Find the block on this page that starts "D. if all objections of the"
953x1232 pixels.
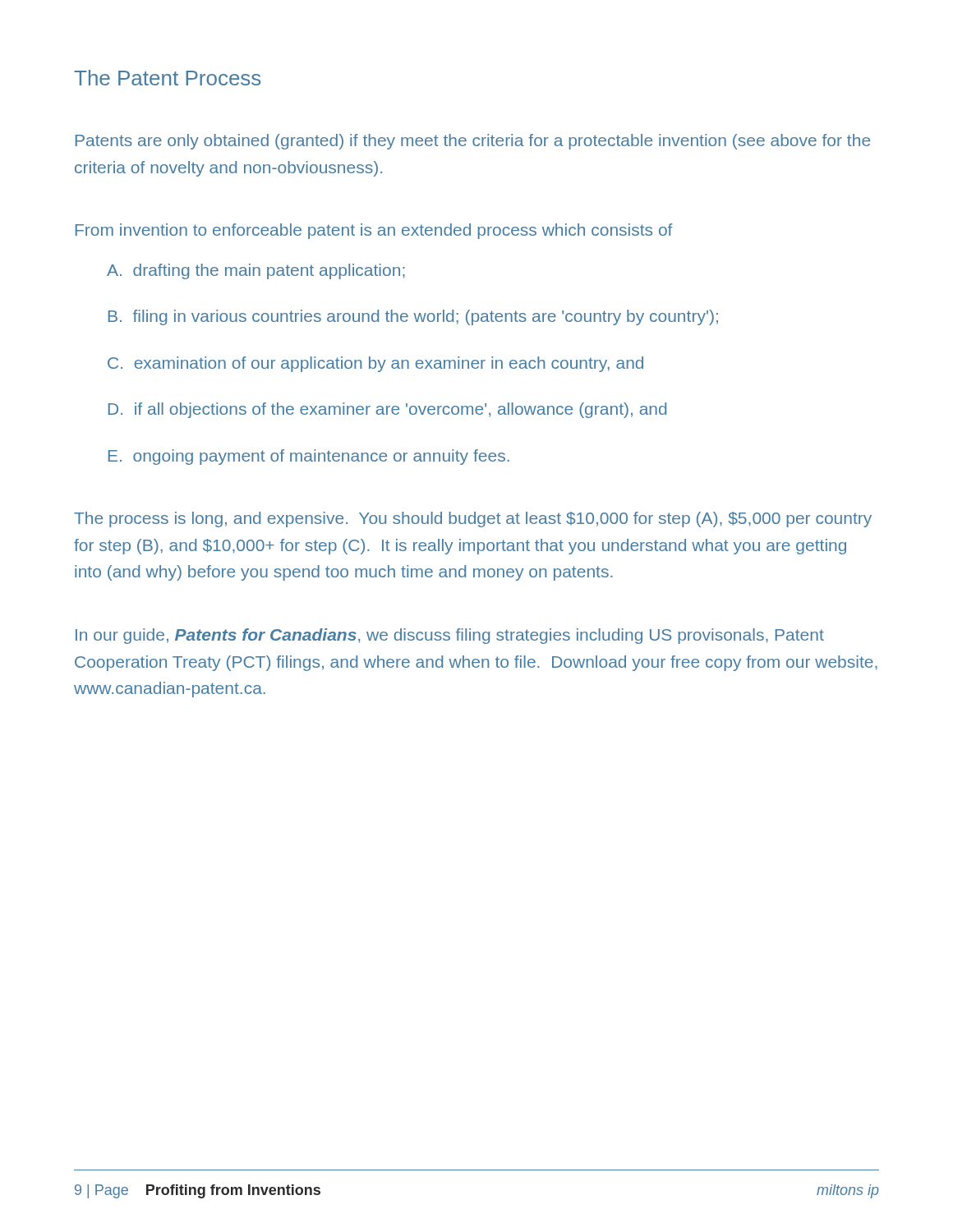387,409
